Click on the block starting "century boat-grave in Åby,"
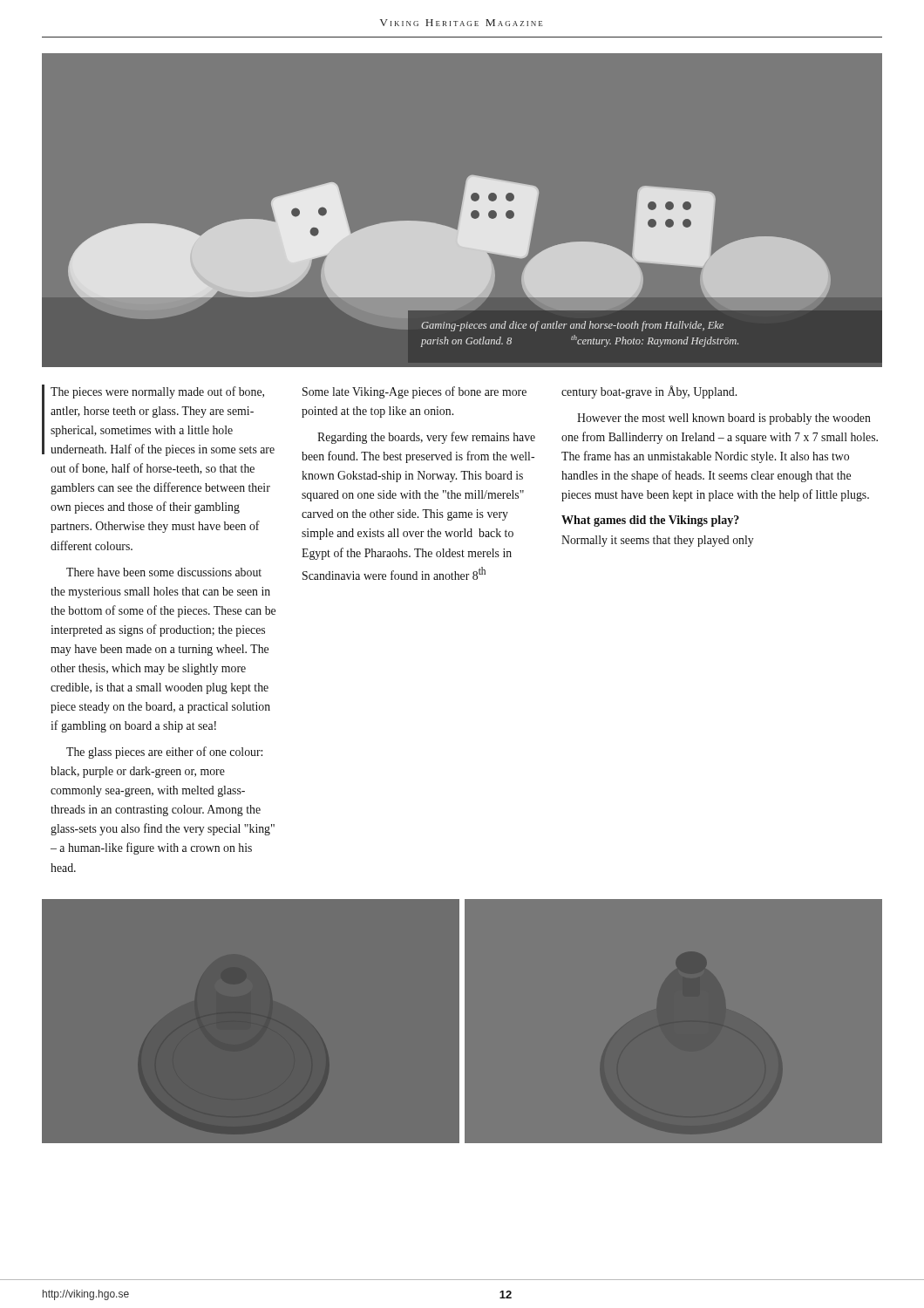 (722, 444)
